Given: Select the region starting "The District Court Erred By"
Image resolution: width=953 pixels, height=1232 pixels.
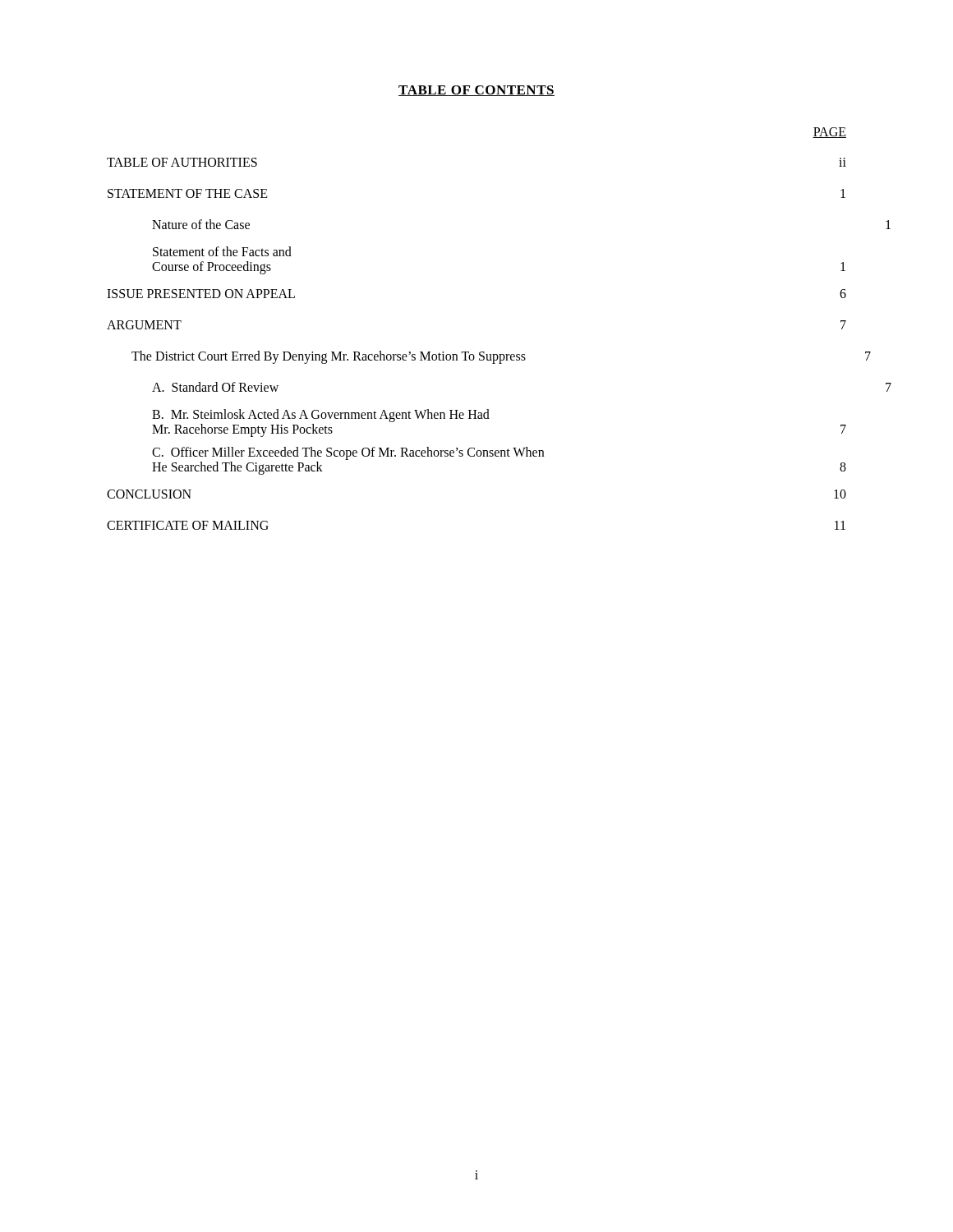Looking at the screenshot, I should click(x=501, y=356).
